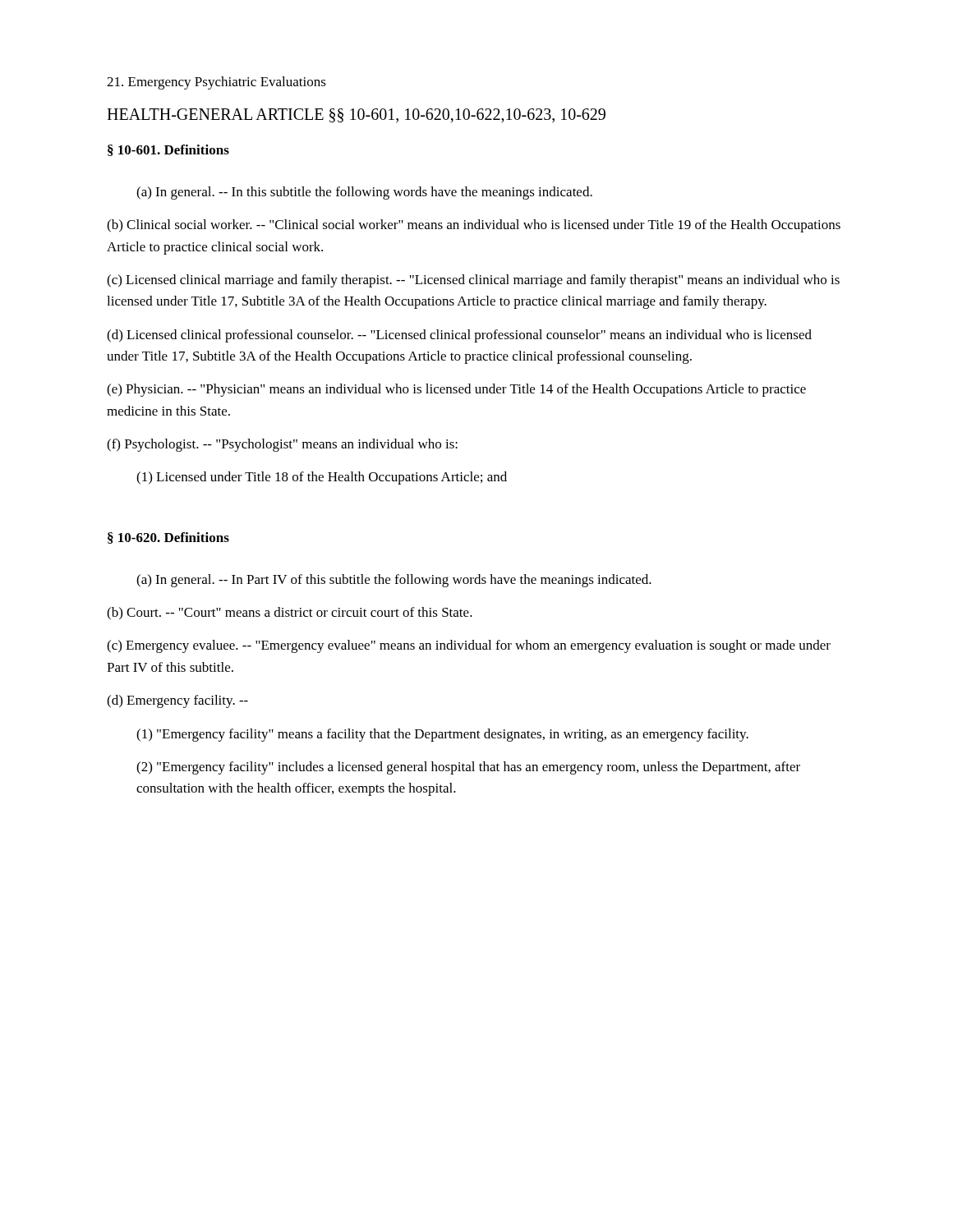Viewport: 953px width, 1232px height.
Task: Click where it says "(d) Emergency facility. --"
Action: [178, 700]
